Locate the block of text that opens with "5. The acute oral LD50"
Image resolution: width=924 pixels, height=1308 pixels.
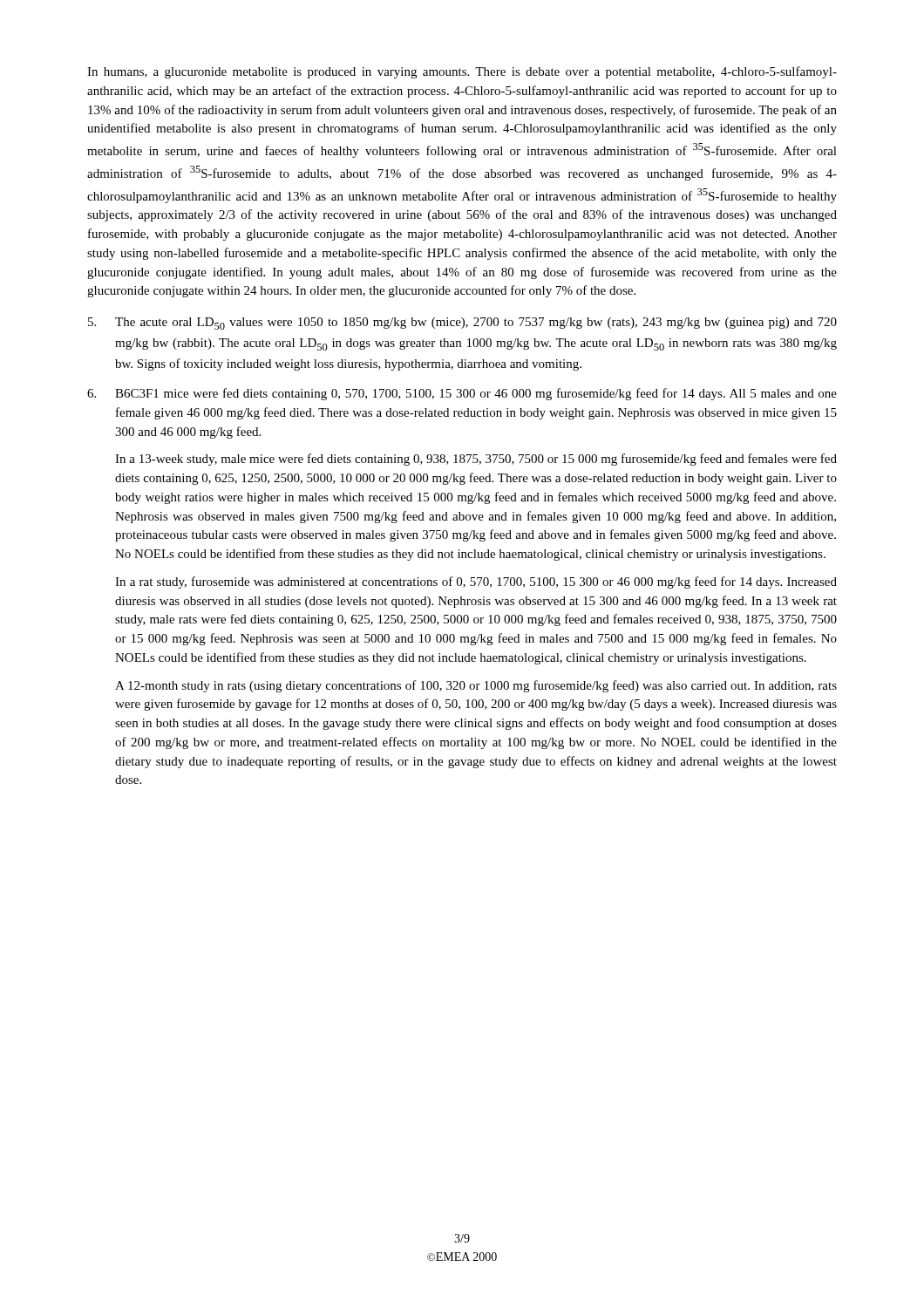click(x=462, y=344)
